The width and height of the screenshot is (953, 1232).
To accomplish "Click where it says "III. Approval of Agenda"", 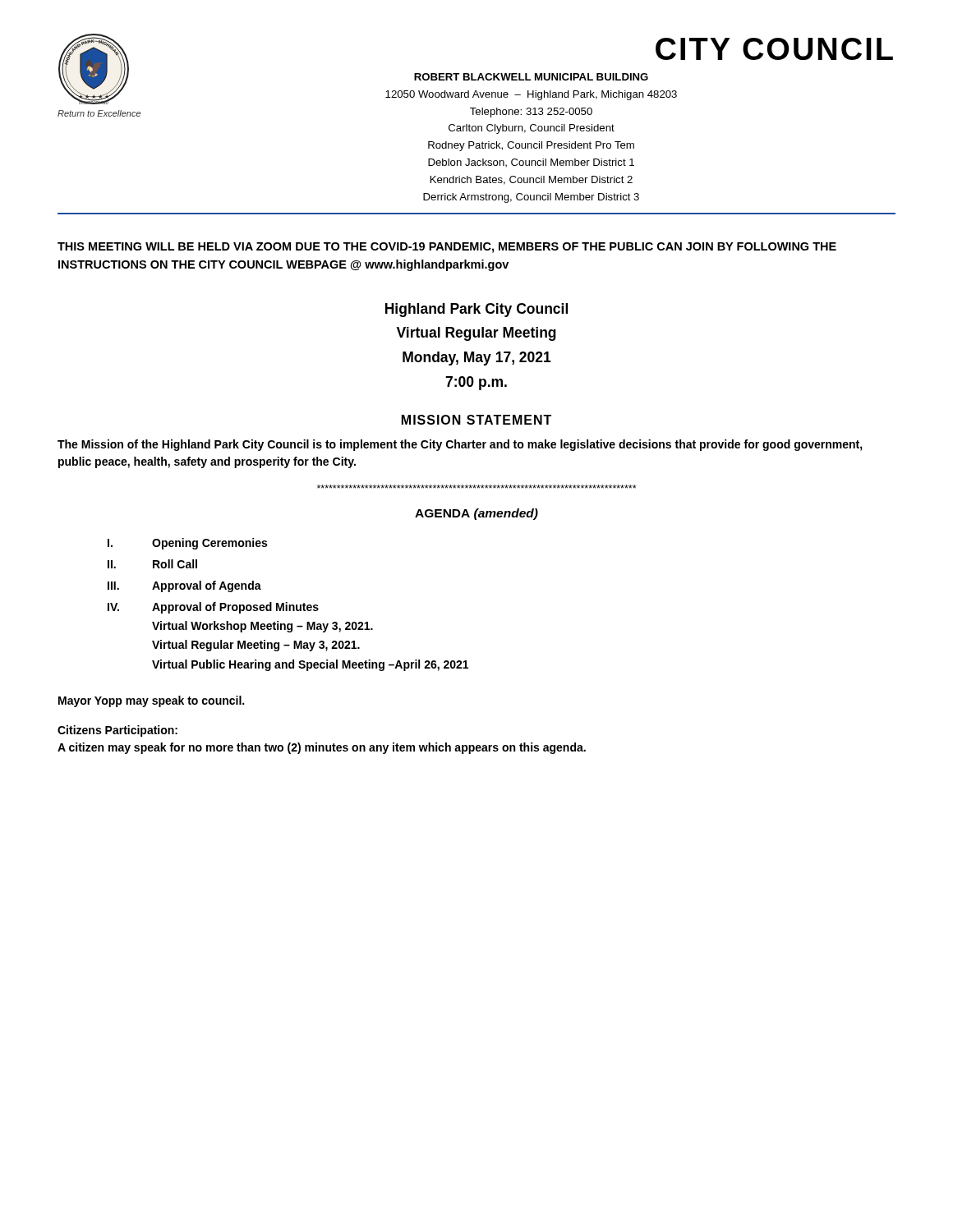I will 184,586.
